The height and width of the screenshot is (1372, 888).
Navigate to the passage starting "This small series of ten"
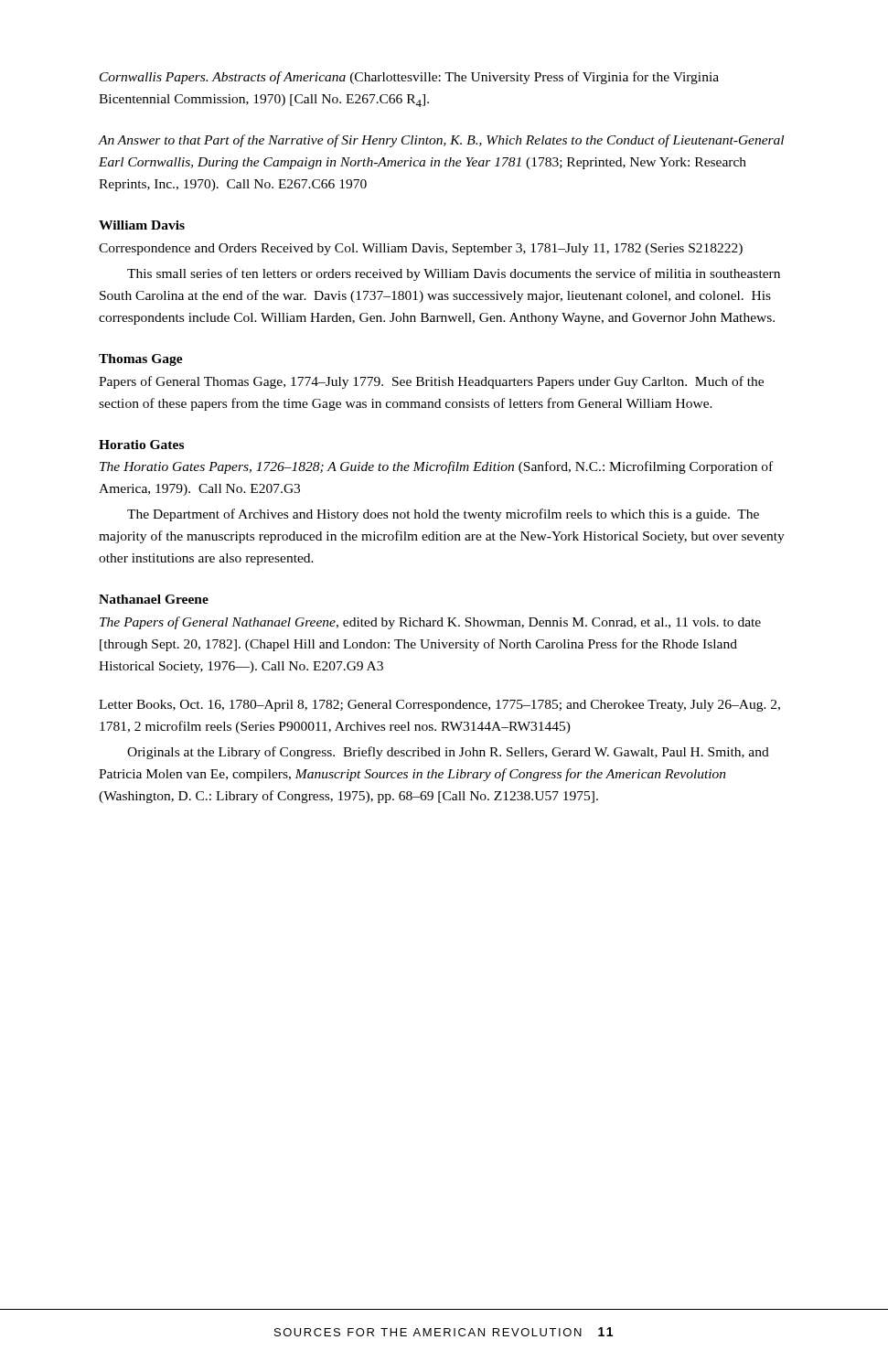pos(444,295)
